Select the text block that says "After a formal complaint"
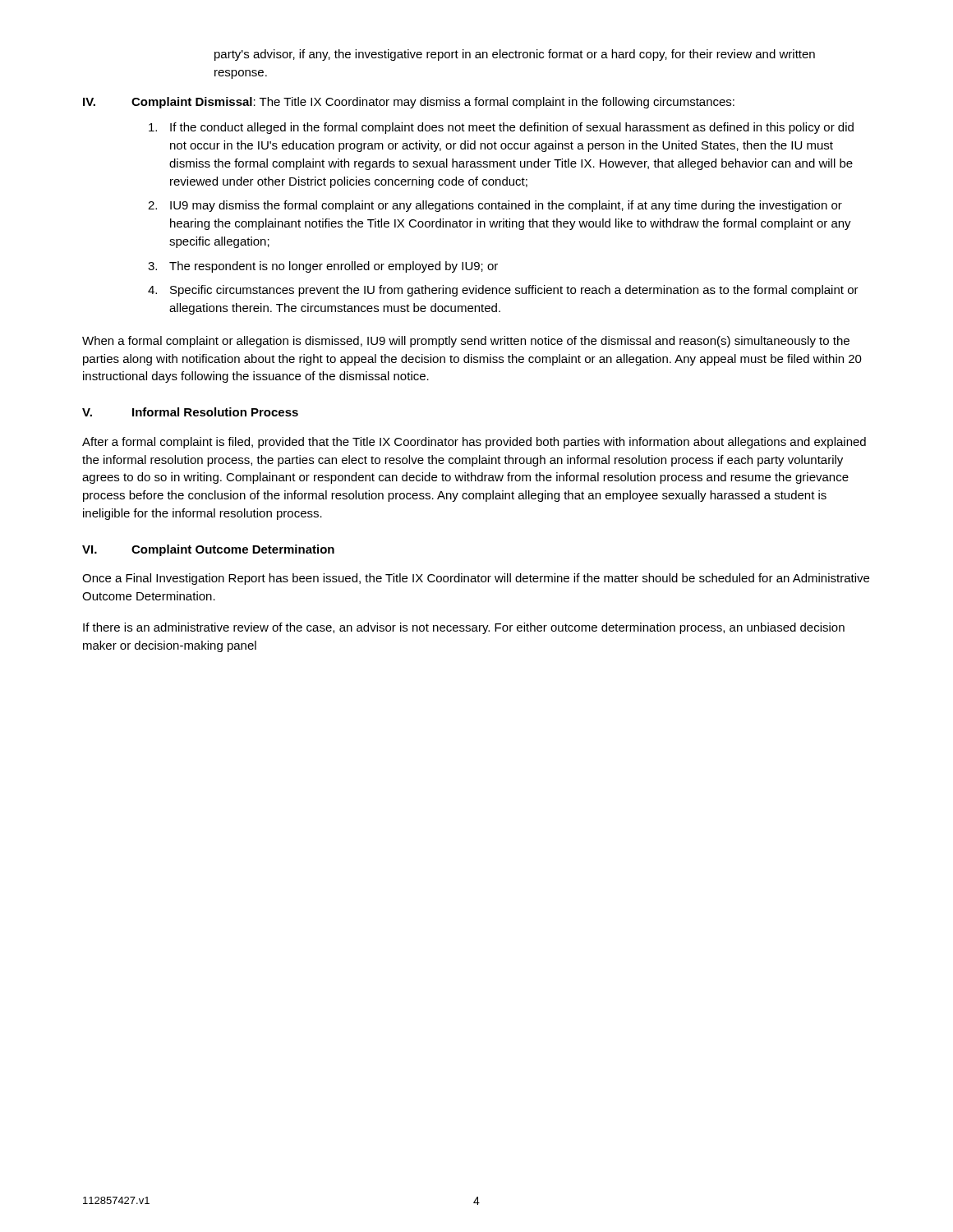Viewport: 953px width, 1232px height. pos(474,477)
